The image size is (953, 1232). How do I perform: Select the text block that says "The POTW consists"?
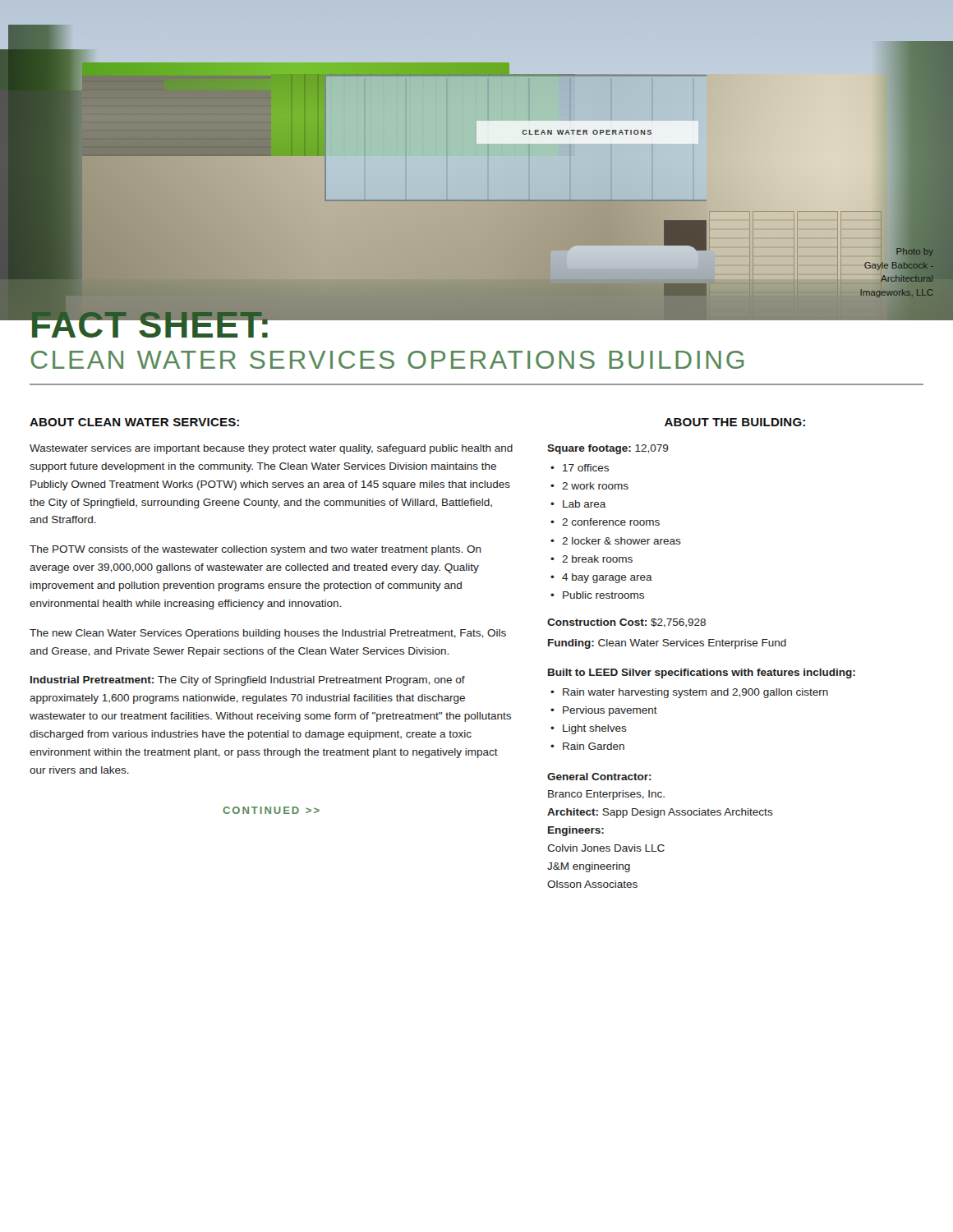point(255,576)
